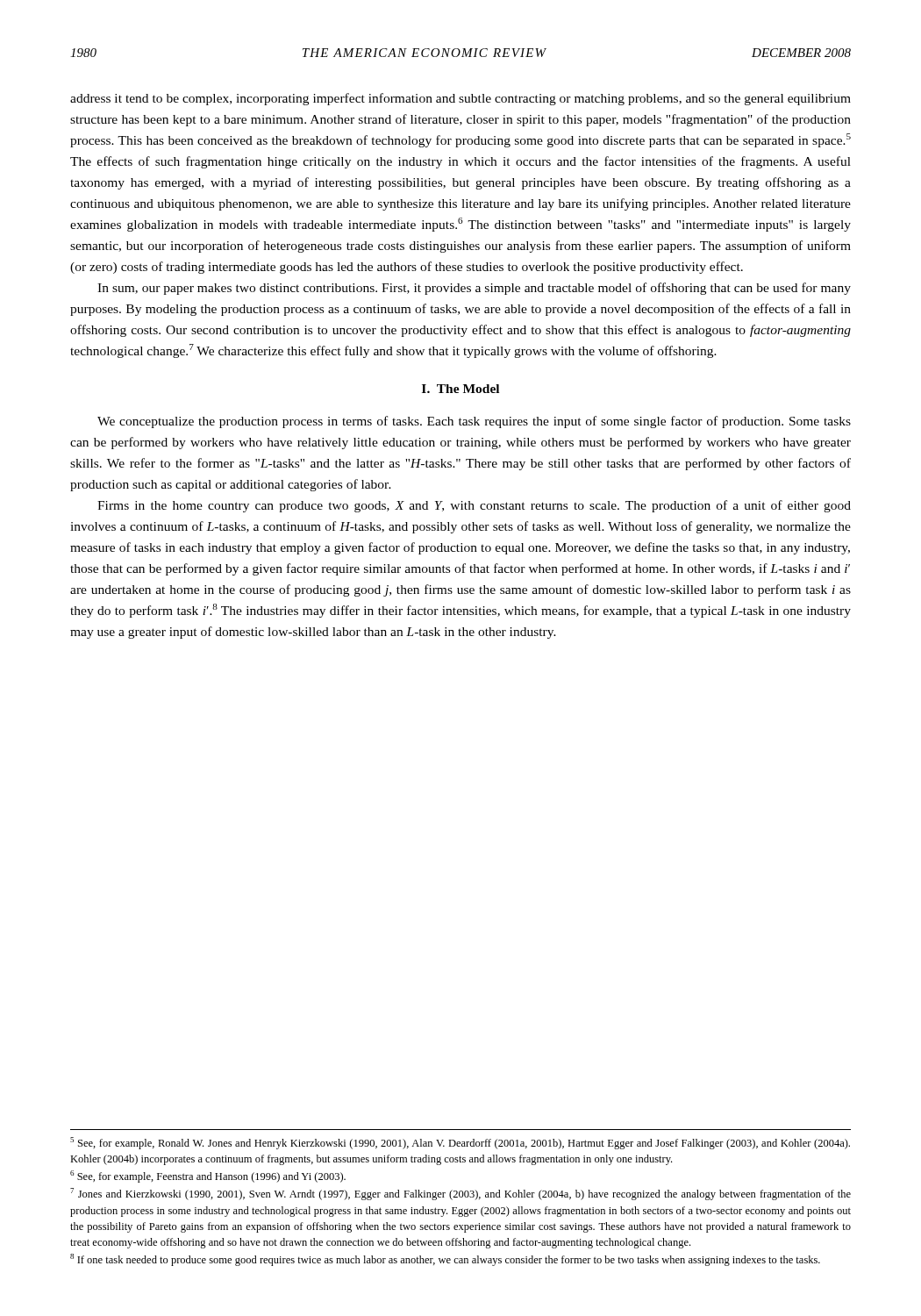921x1316 pixels.
Task: Click on the passage starting "address it tend to"
Action: (x=460, y=183)
